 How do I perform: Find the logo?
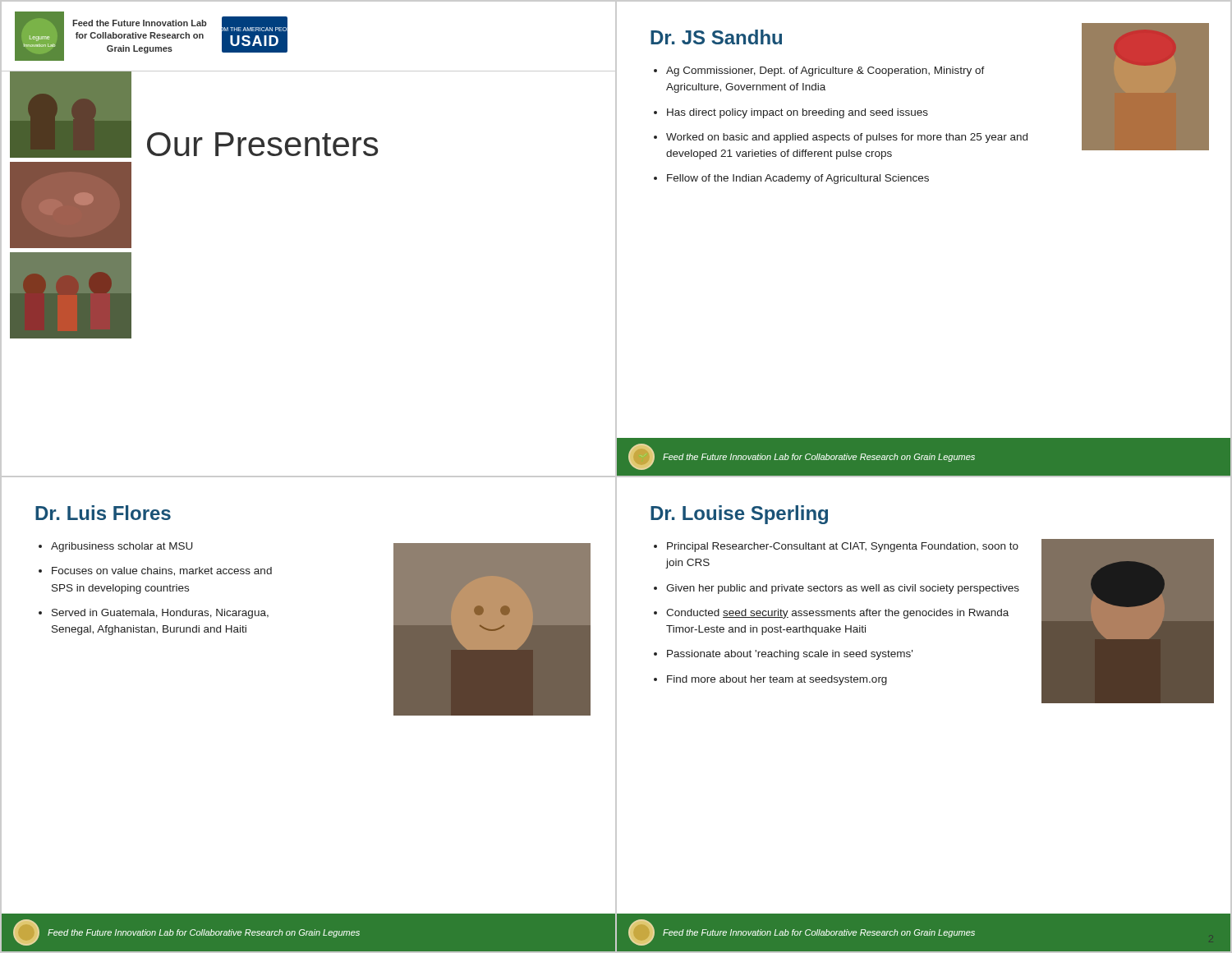coord(308,37)
